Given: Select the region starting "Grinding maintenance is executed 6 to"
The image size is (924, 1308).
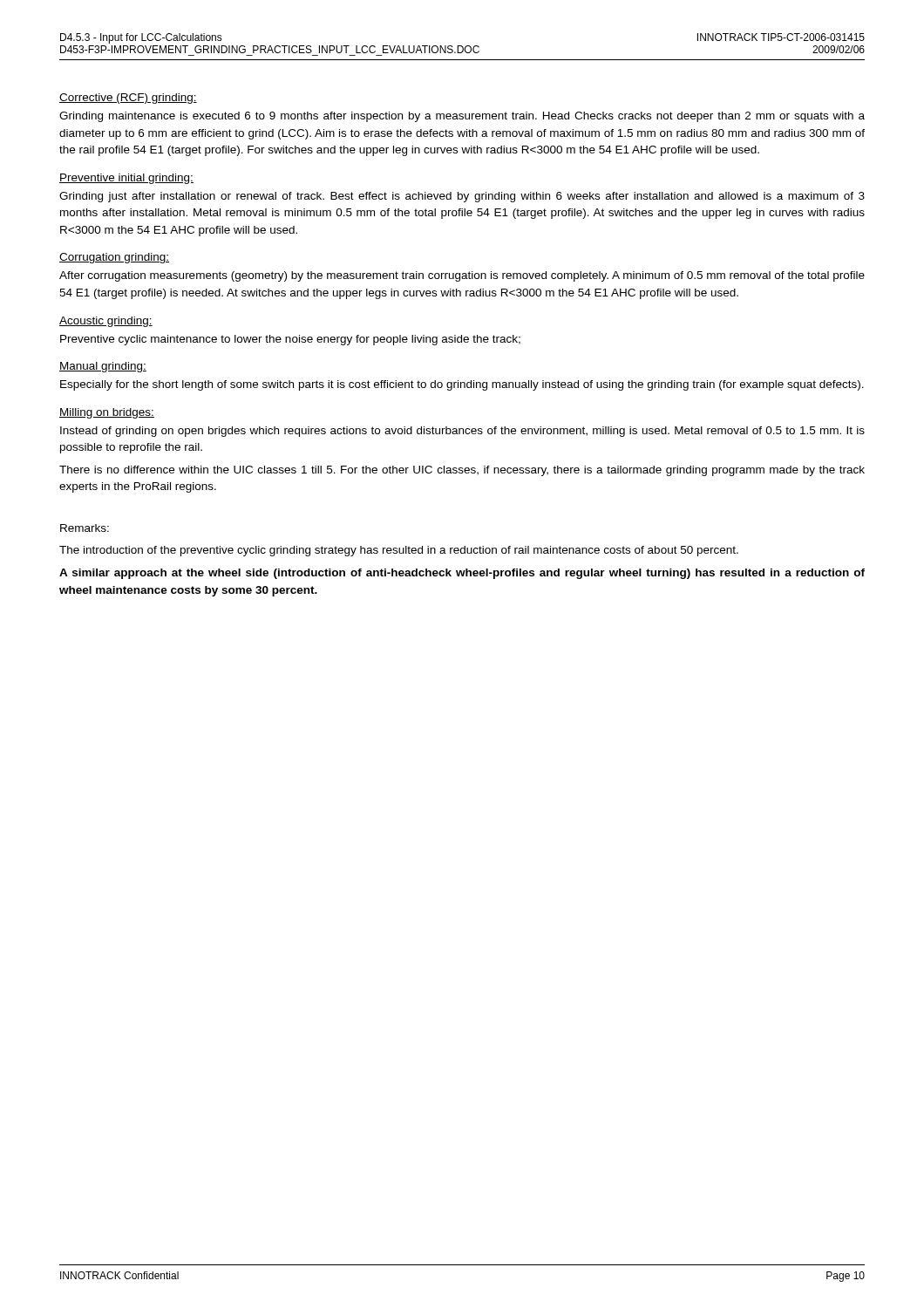Looking at the screenshot, I should (462, 133).
